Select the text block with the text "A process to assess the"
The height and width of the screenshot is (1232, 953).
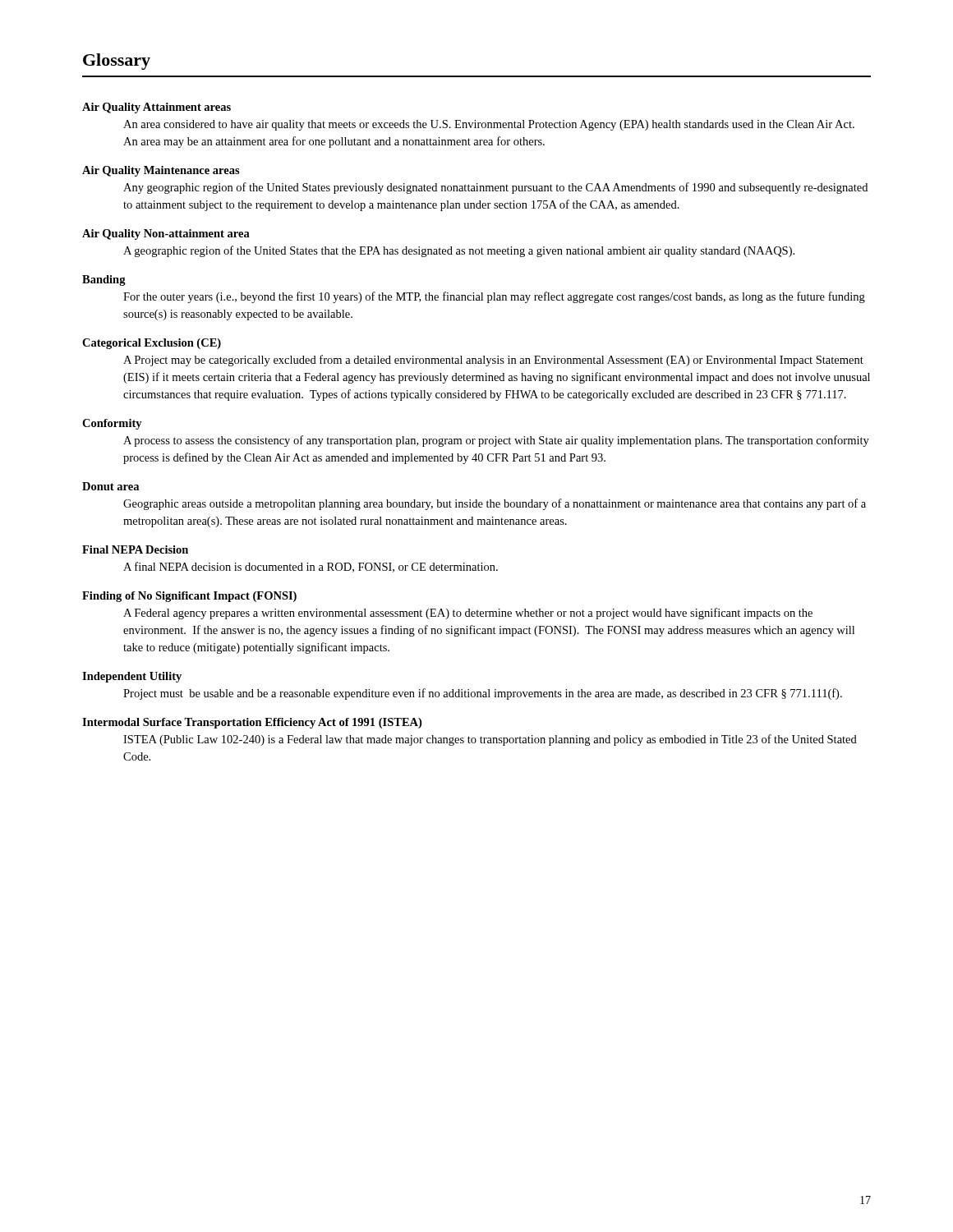coord(496,449)
